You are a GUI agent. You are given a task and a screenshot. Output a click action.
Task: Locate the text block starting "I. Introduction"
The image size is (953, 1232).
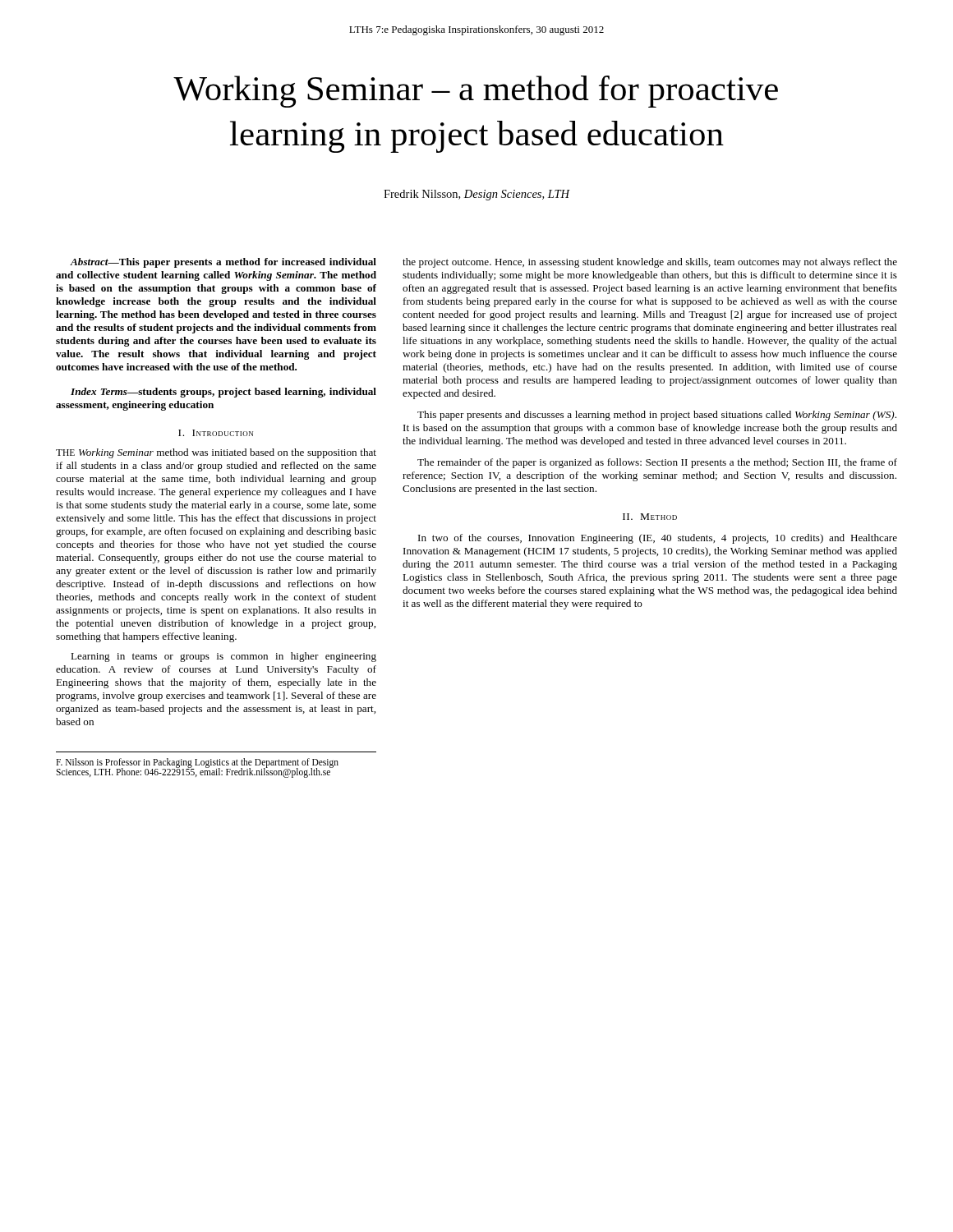pos(216,432)
